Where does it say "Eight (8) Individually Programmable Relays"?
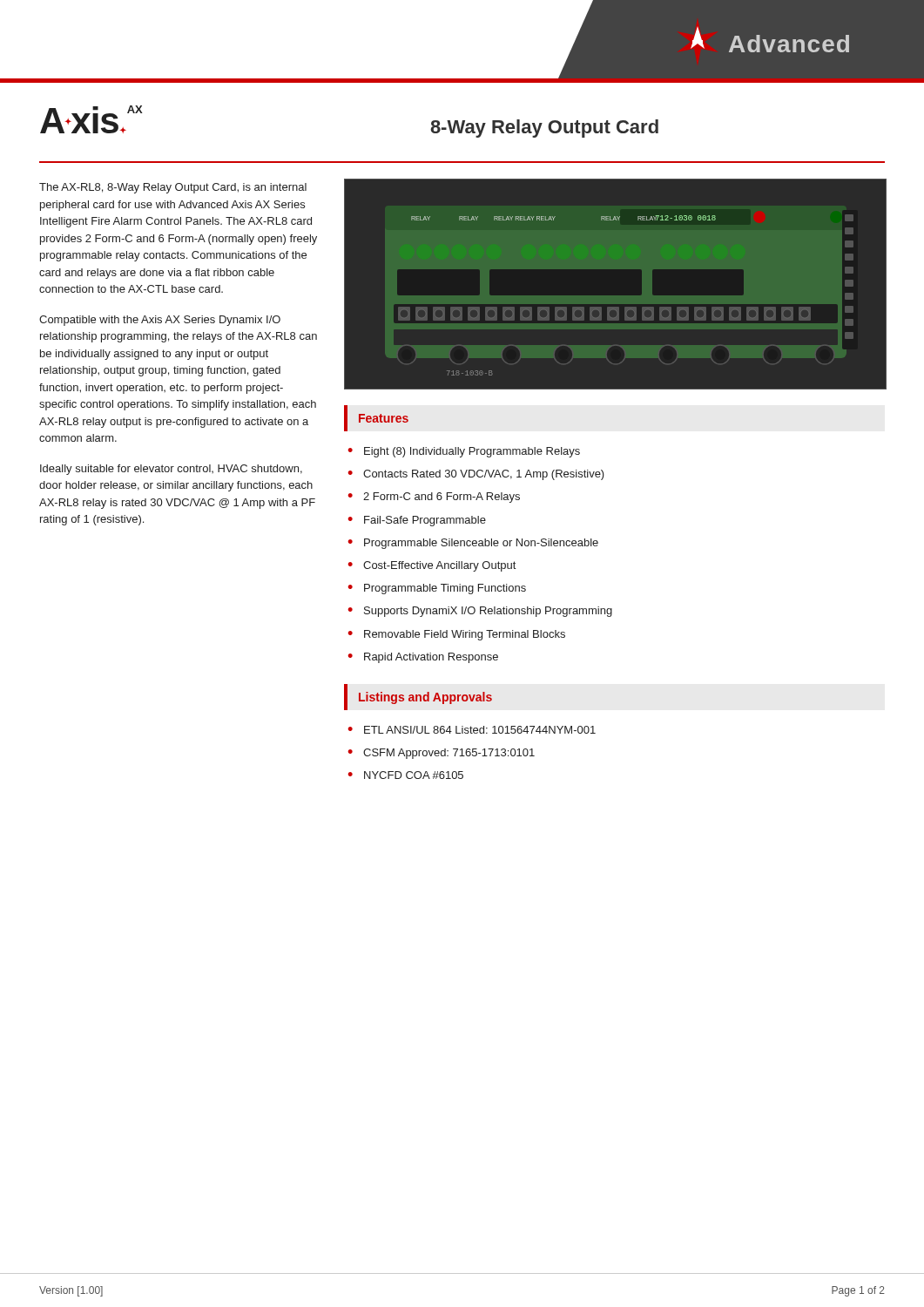This screenshot has height=1307, width=924. tap(472, 451)
